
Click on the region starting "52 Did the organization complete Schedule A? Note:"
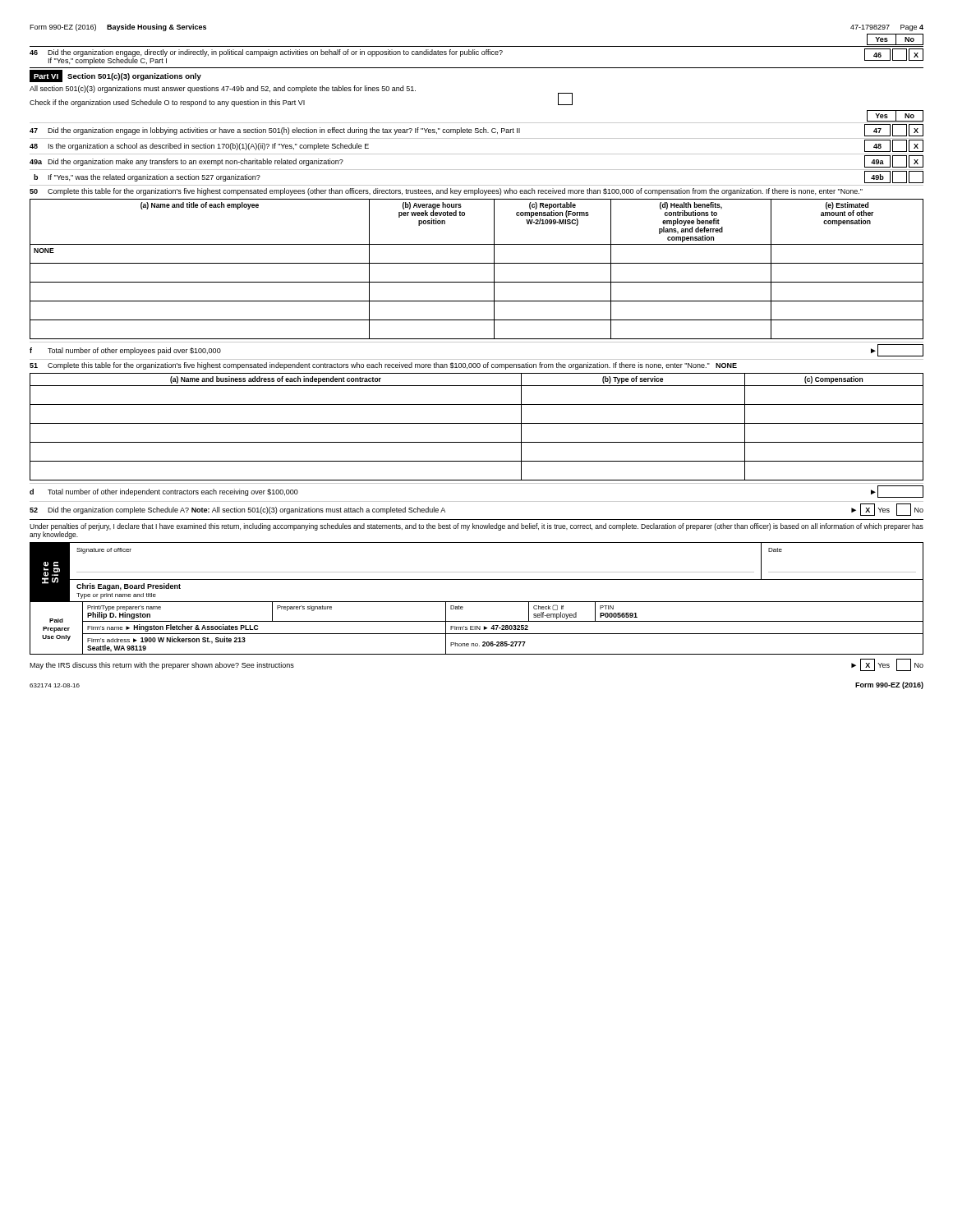[476, 510]
